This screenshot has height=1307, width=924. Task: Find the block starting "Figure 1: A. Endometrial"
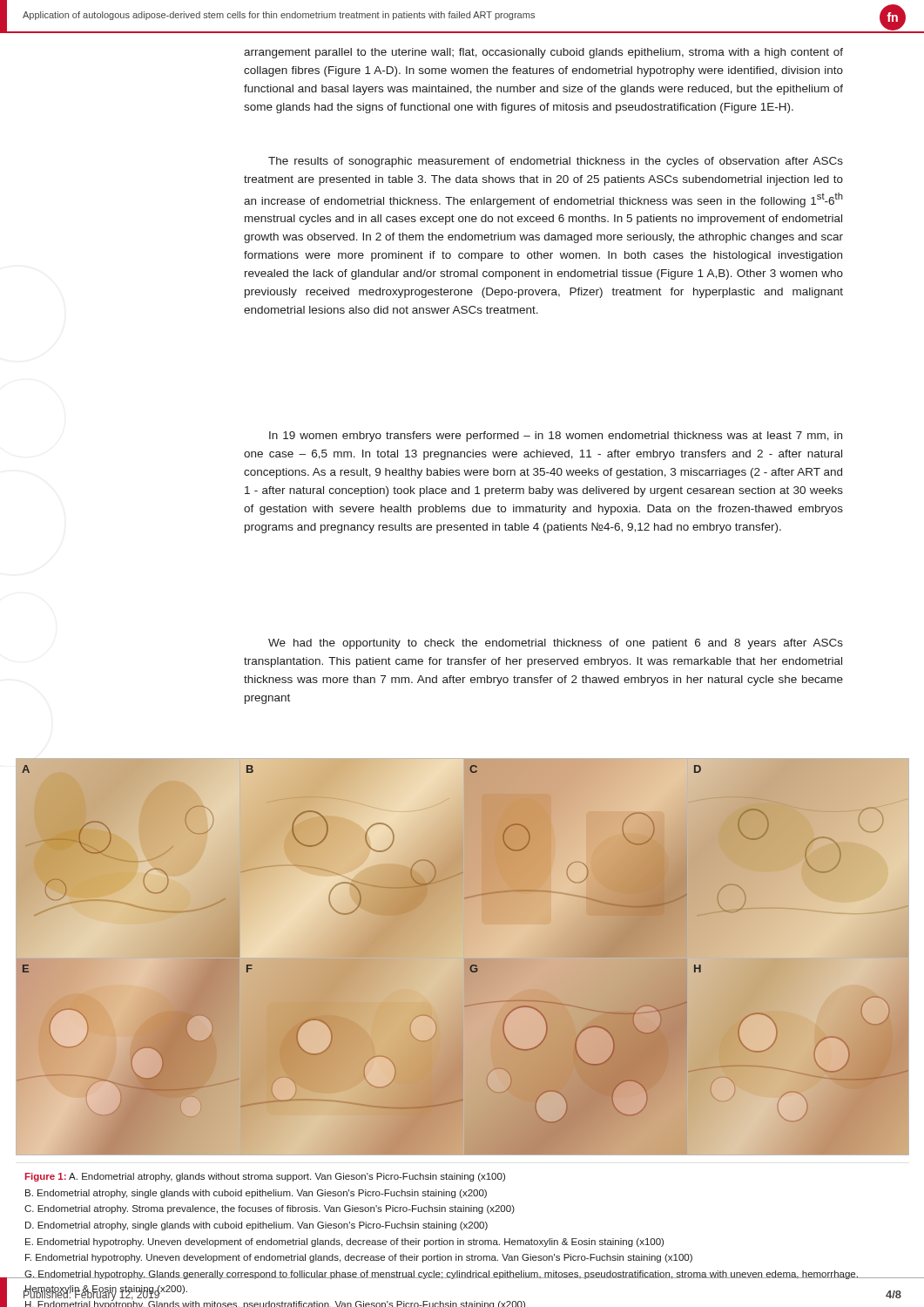point(462,1238)
